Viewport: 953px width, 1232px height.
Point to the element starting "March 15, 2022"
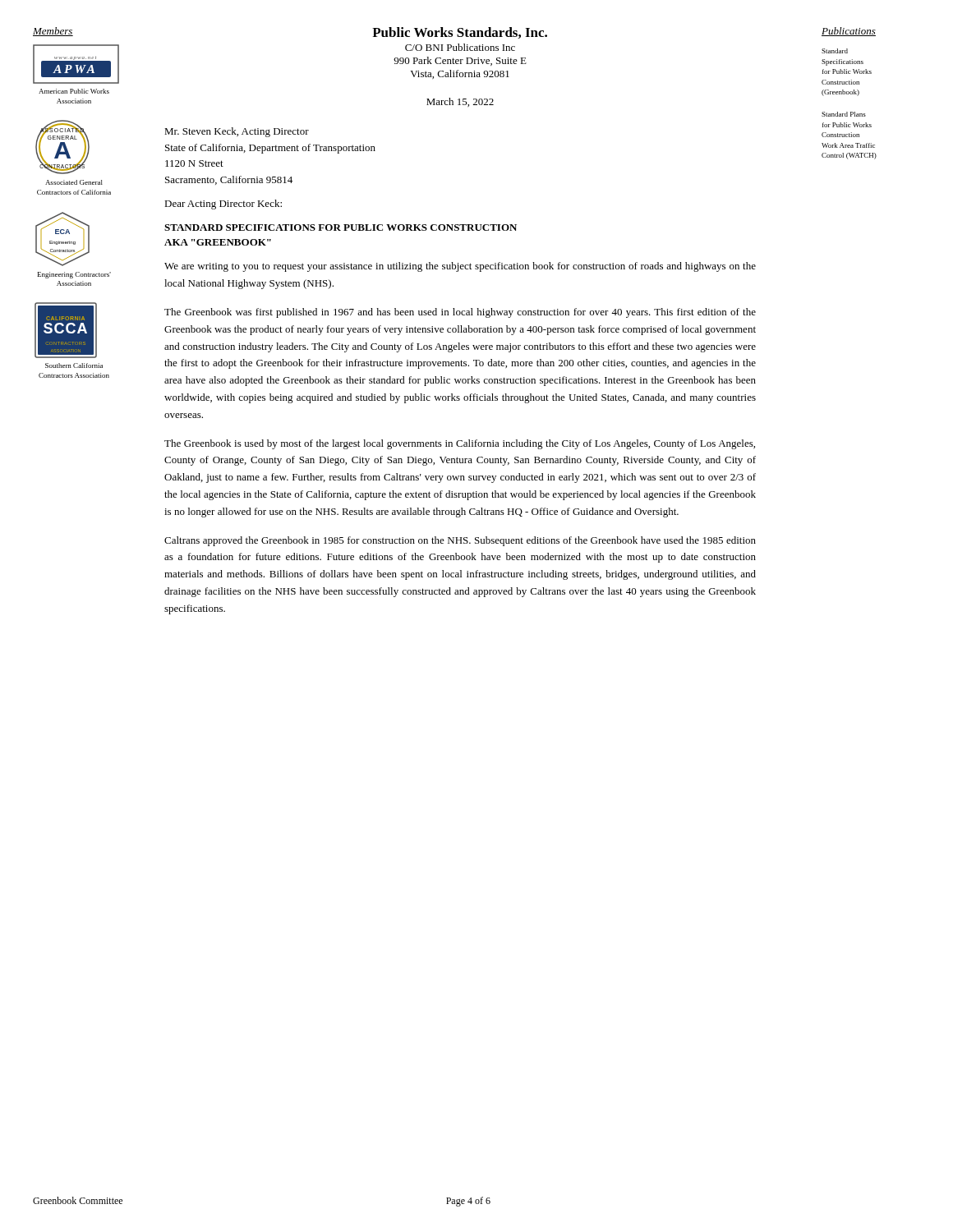pyautogui.click(x=460, y=101)
